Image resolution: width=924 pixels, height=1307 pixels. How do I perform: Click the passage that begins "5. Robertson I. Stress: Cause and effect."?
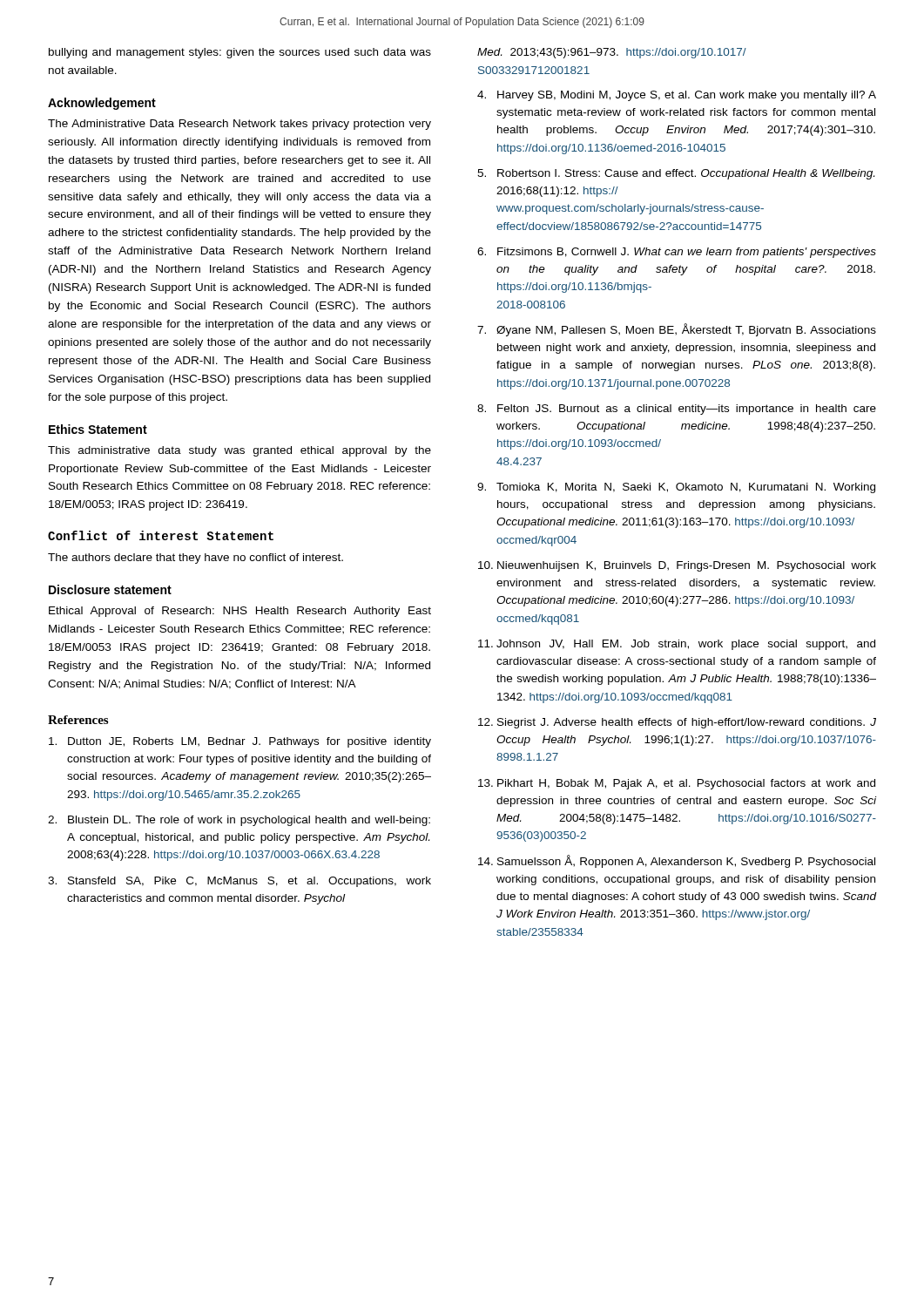[x=677, y=200]
